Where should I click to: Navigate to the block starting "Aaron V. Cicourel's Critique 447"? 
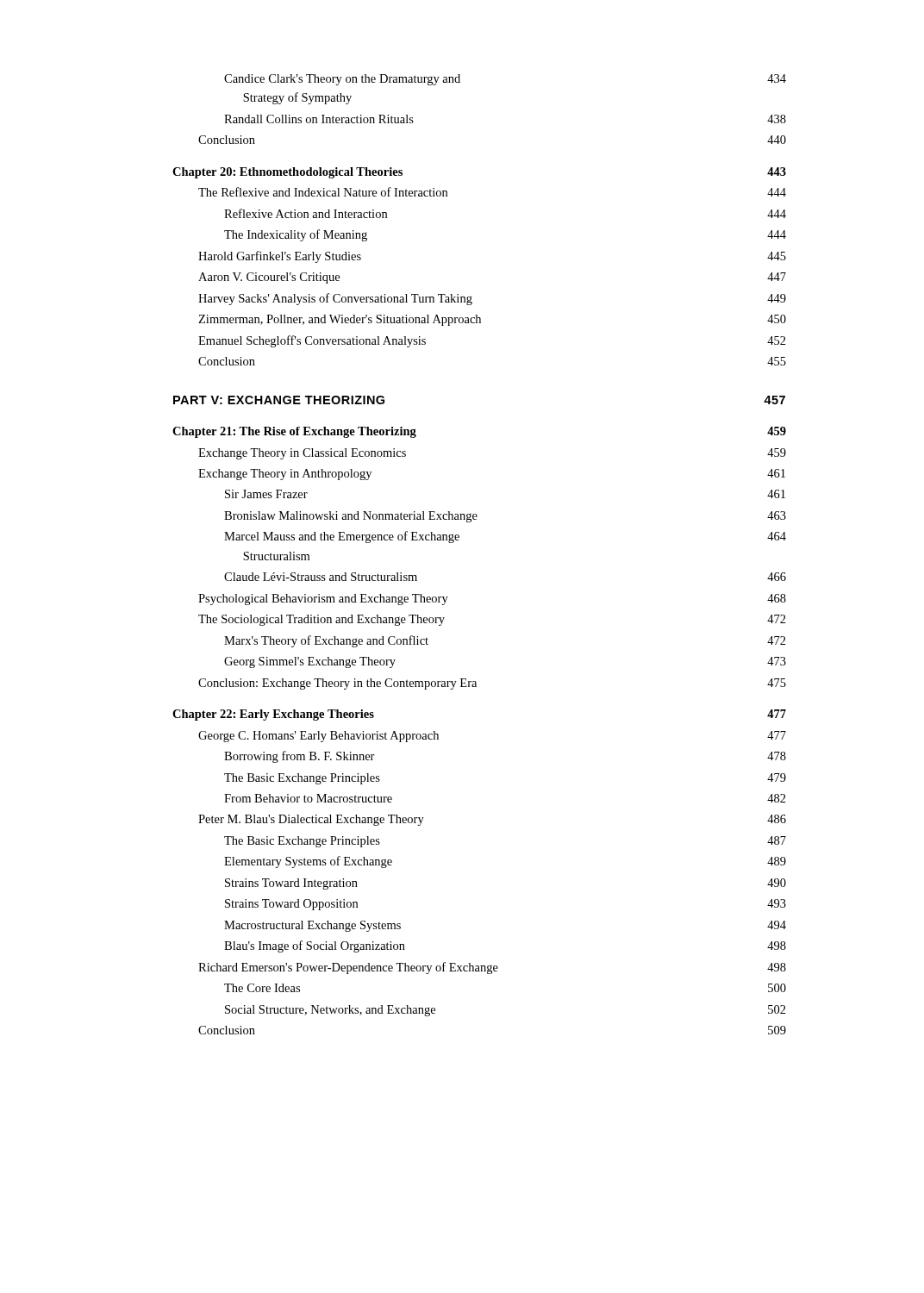pos(265,278)
